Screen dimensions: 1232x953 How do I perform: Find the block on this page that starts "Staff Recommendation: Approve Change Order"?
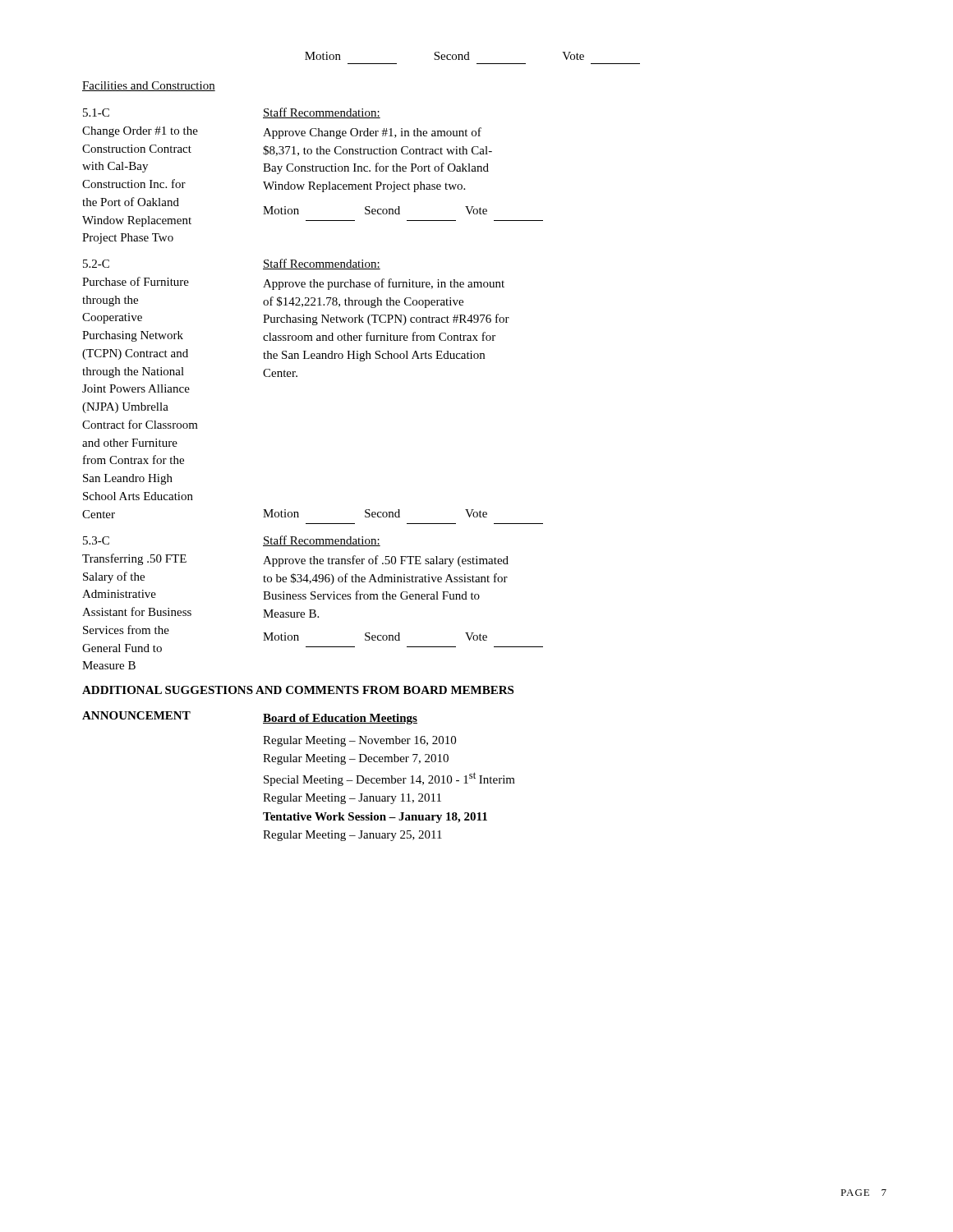click(x=322, y=113)
